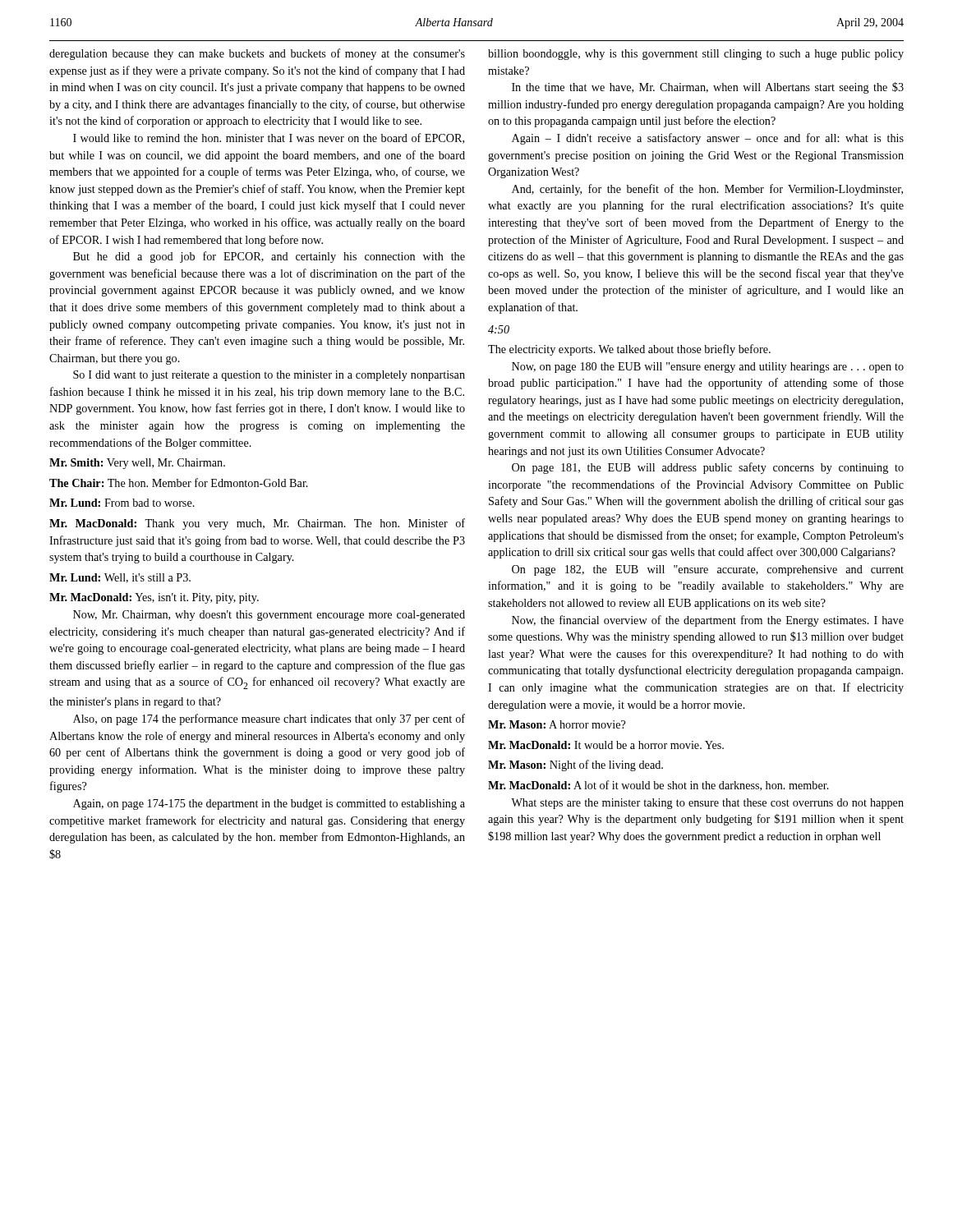Point to the block beginning "Mr. Lund: From bad"

pos(122,503)
